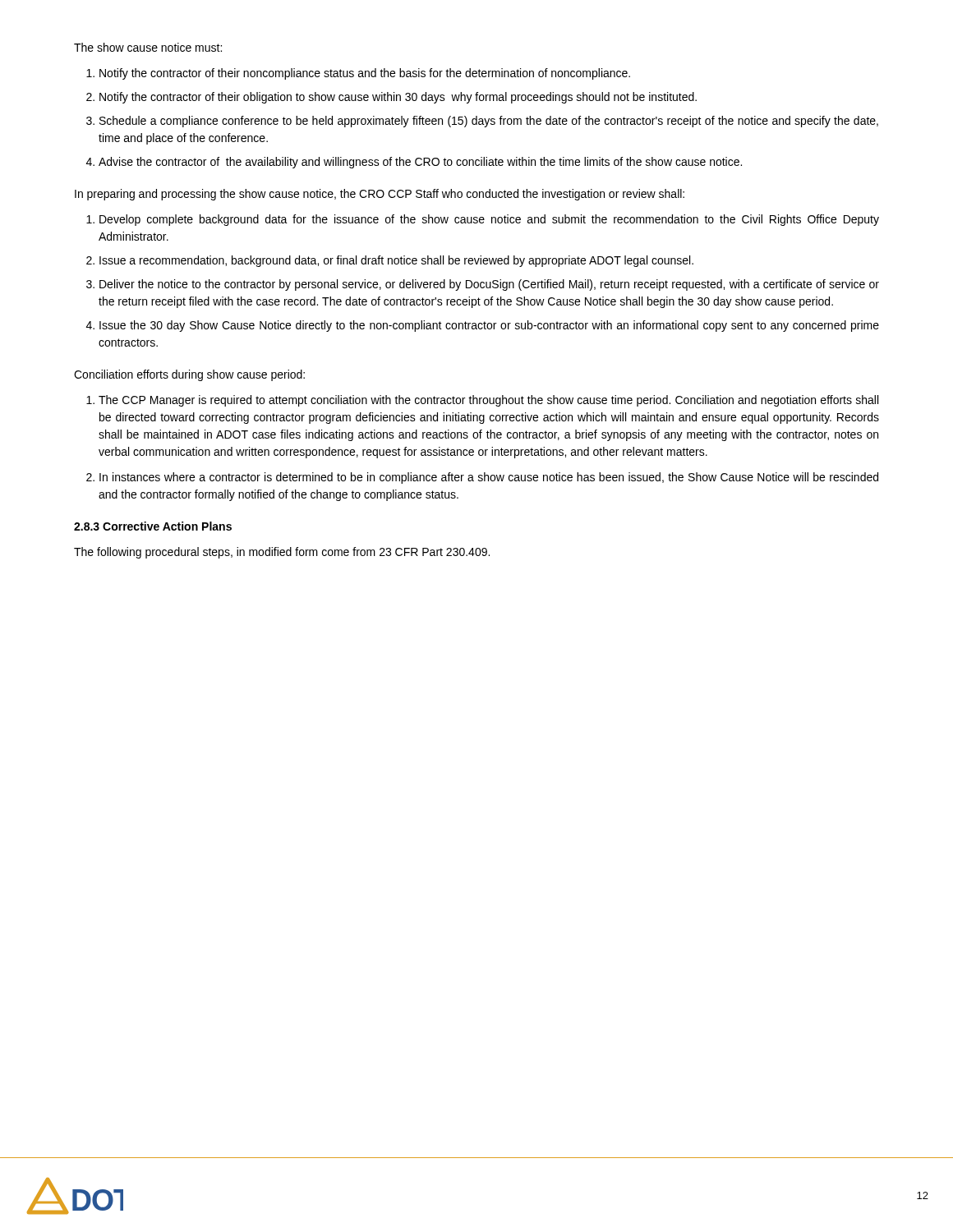Select the text block that says "The following procedural steps, in modified"
The width and height of the screenshot is (953, 1232).
pyautogui.click(x=476, y=552)
